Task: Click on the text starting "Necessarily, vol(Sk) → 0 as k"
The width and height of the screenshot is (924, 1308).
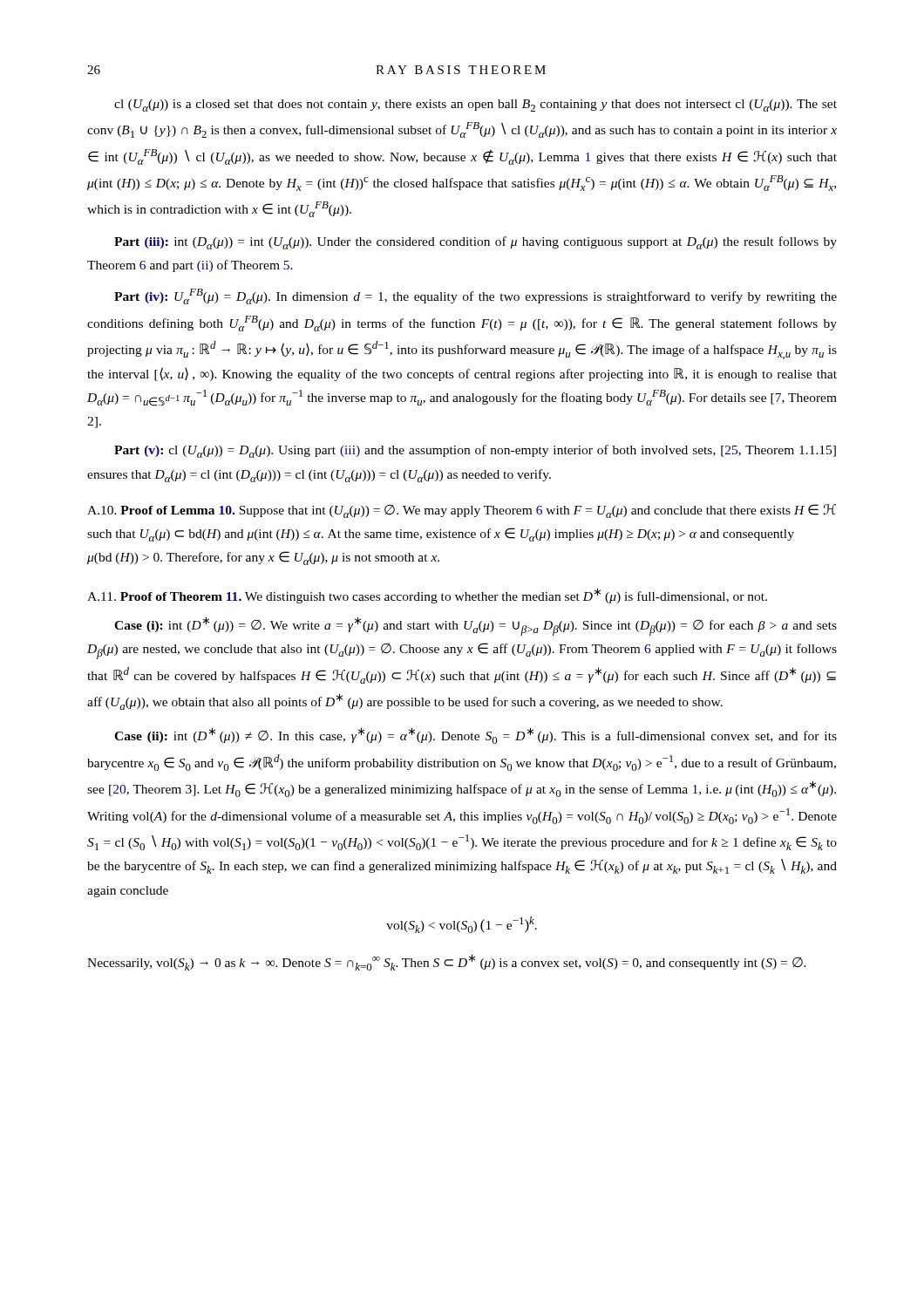Action: 447,962
